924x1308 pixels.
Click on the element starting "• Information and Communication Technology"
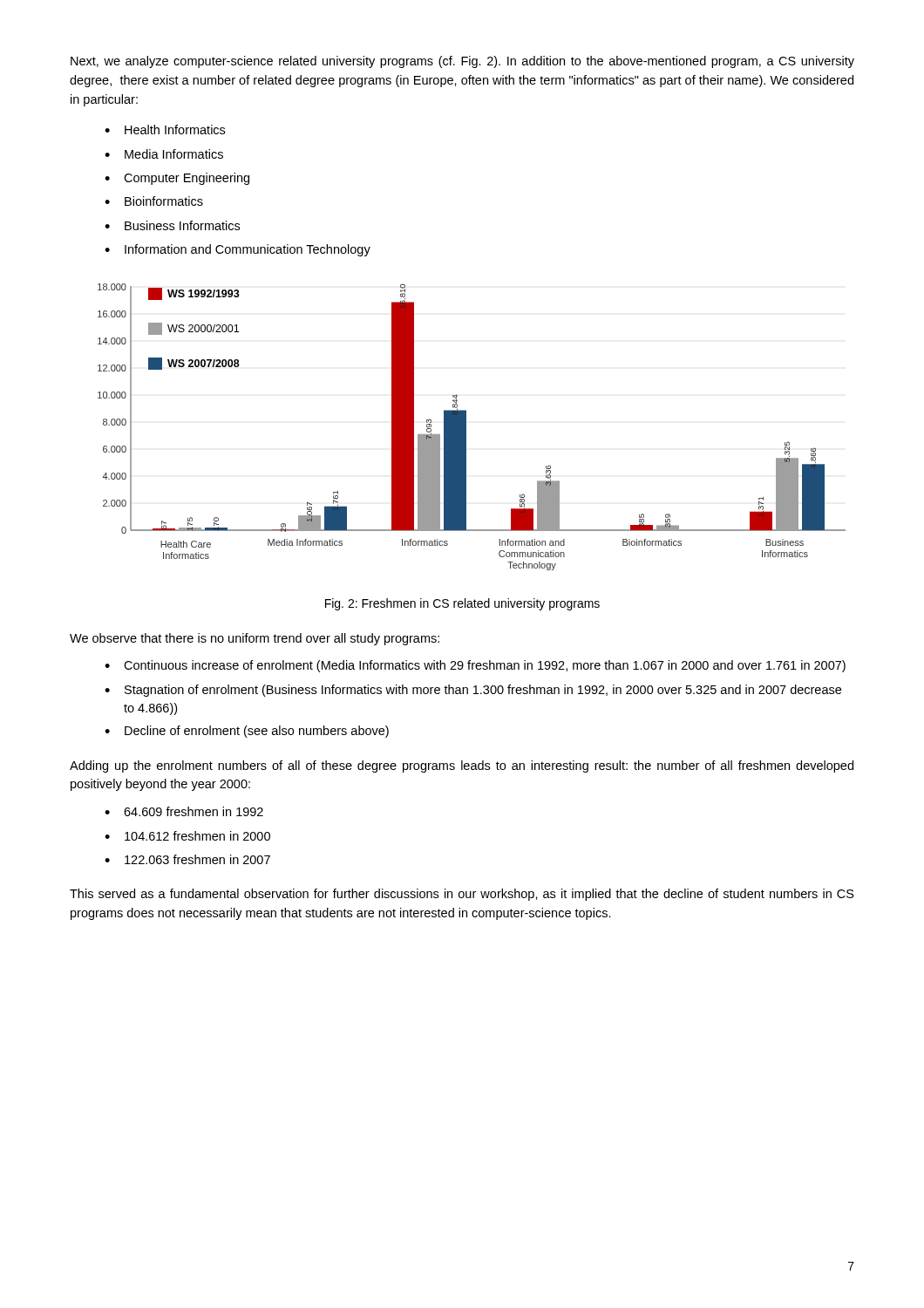237,251
